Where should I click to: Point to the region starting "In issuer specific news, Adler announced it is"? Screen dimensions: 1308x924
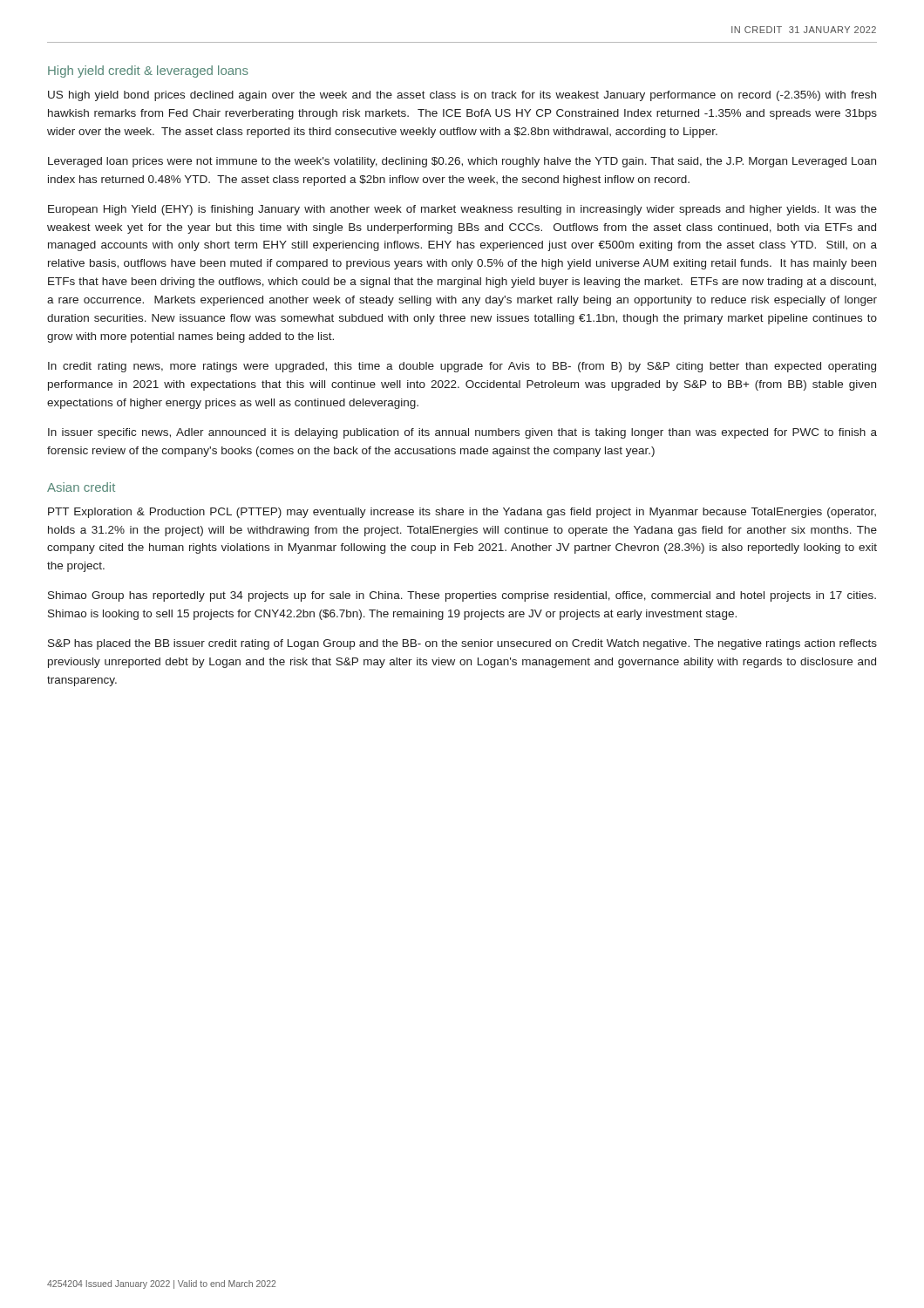pos(462,441)
